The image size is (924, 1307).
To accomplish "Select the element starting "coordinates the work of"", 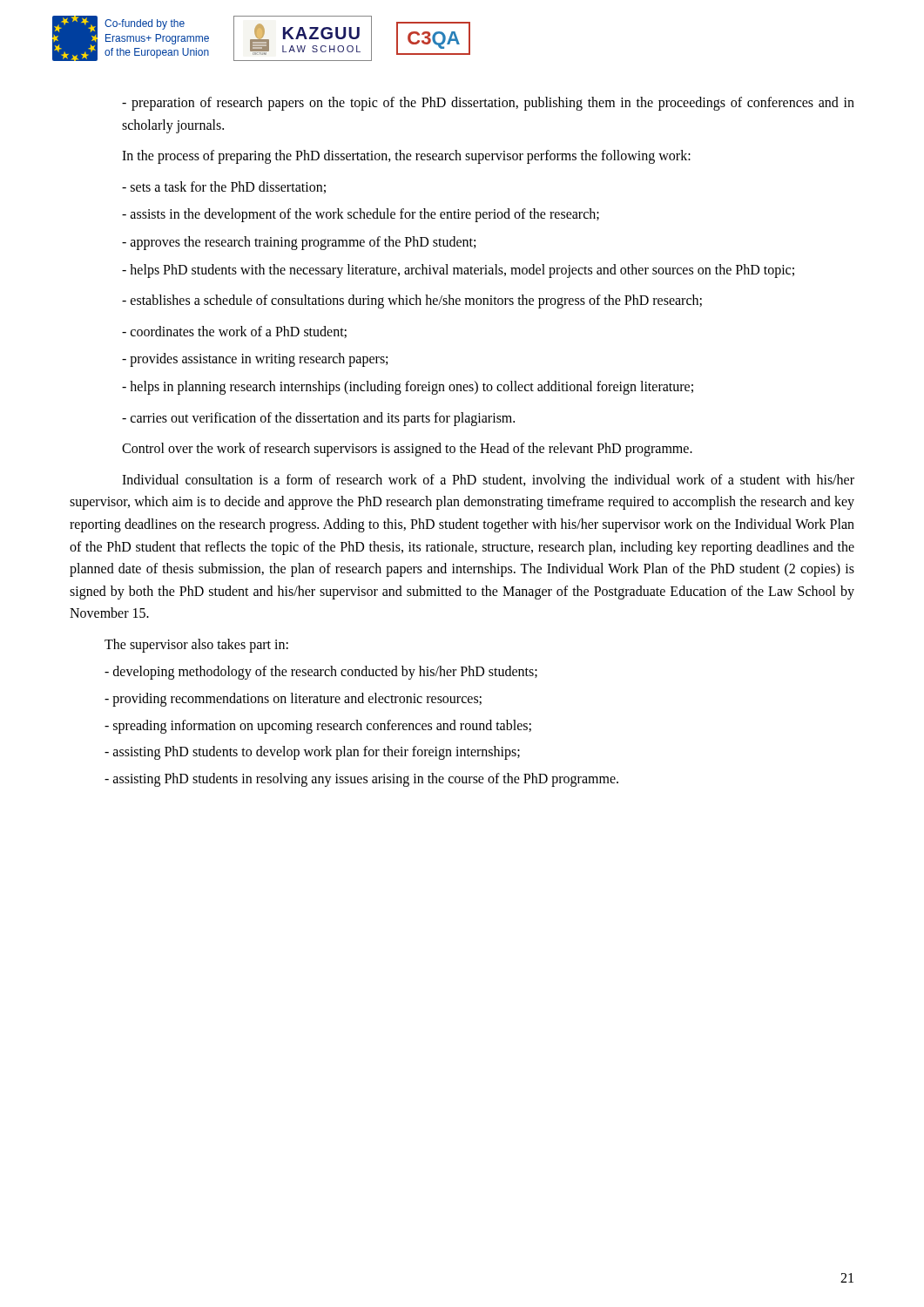I will click(235, 331).
